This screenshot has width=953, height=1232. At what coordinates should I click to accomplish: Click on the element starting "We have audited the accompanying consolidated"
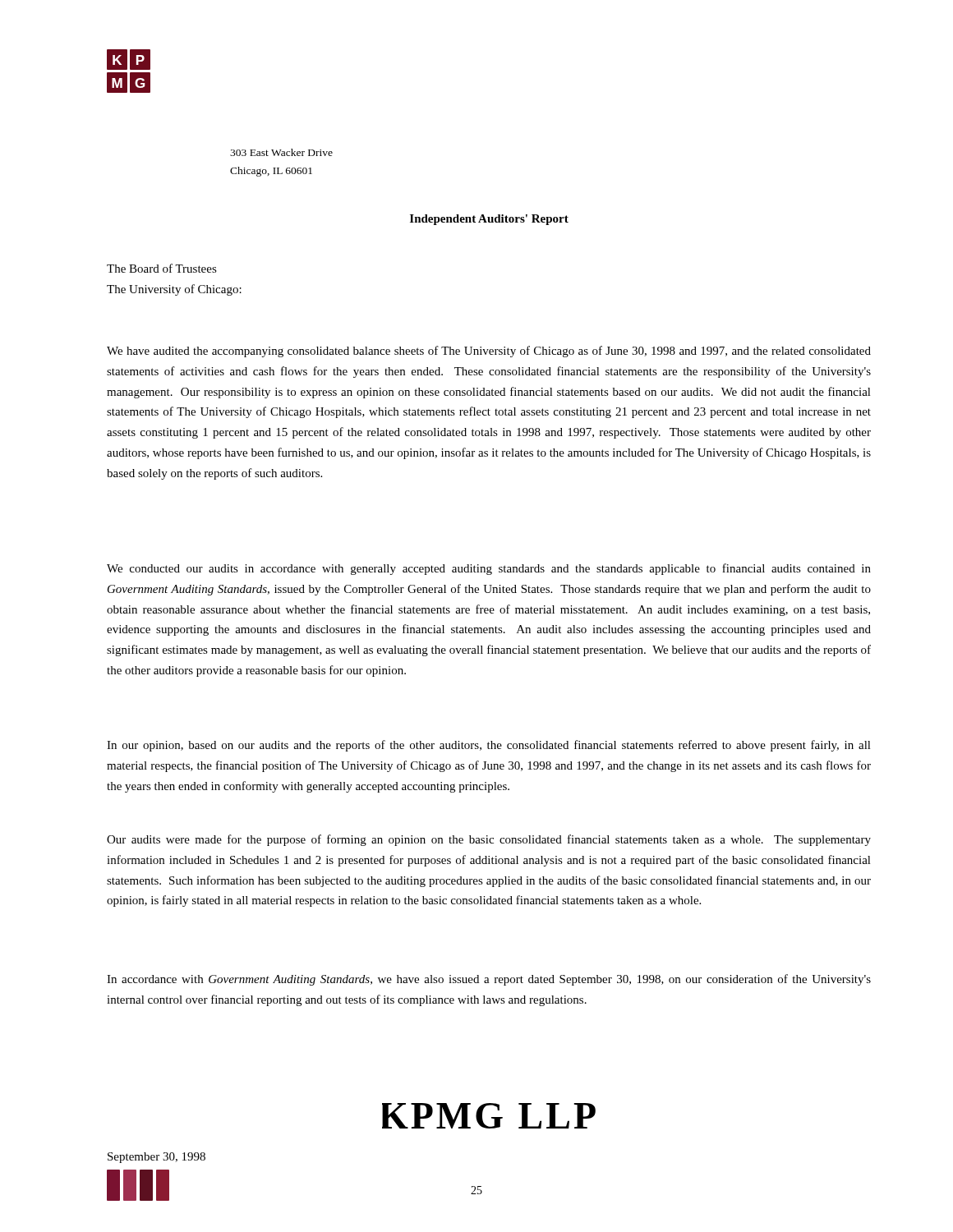pos(489,412)
